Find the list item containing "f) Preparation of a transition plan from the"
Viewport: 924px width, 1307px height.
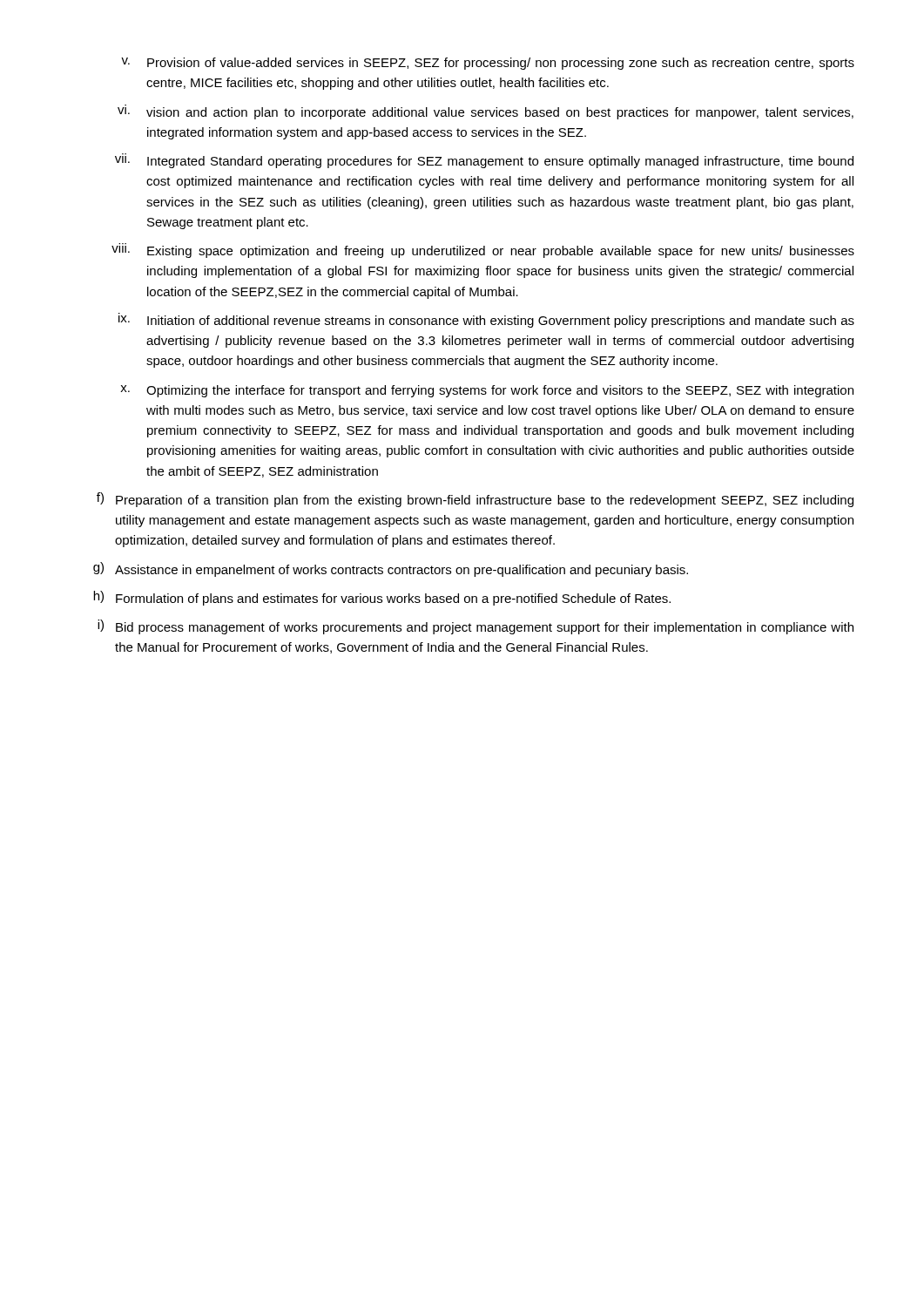coord(462,520)
